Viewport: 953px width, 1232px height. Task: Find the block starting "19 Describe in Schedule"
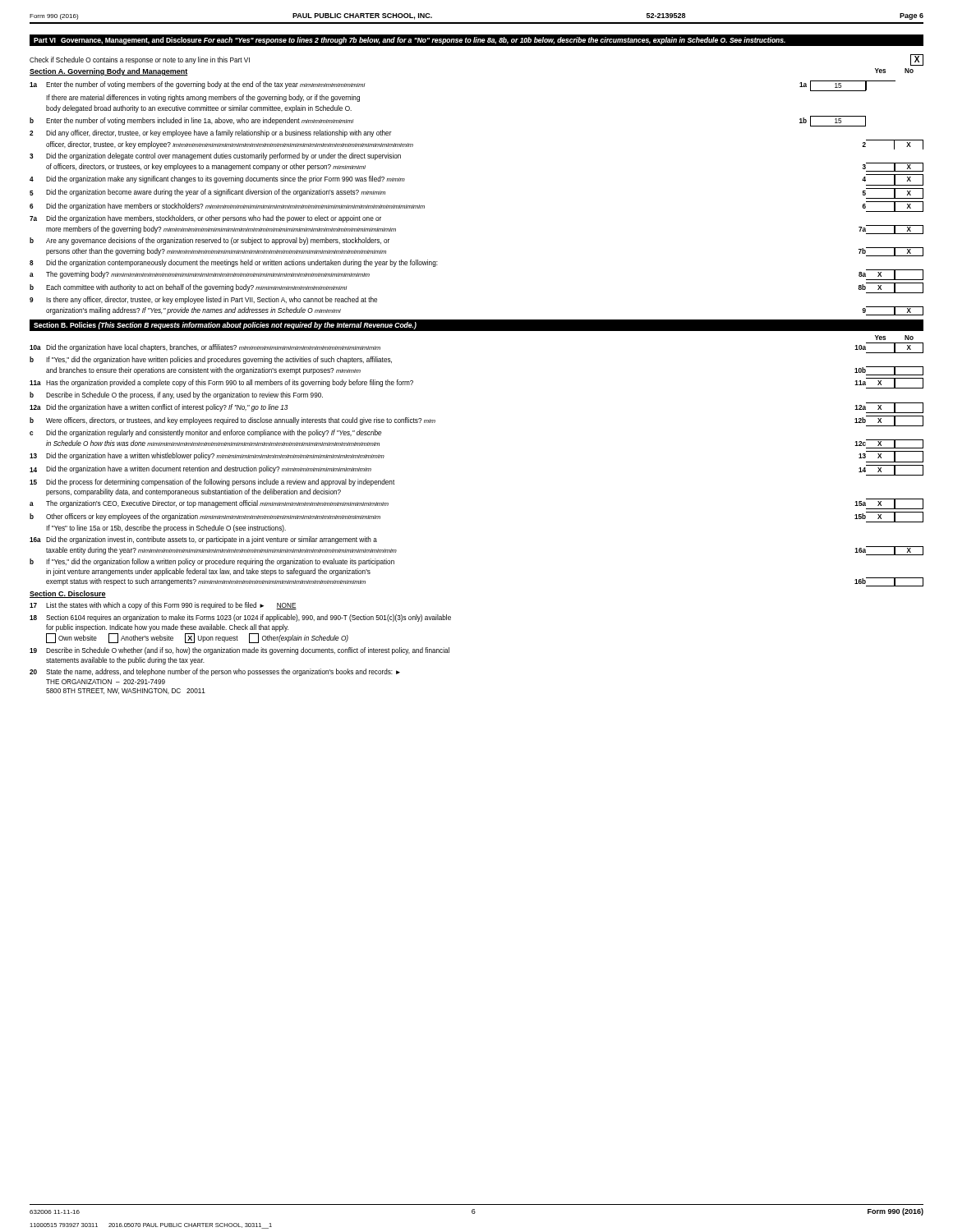pyautogui.click(x=239, y=651)
